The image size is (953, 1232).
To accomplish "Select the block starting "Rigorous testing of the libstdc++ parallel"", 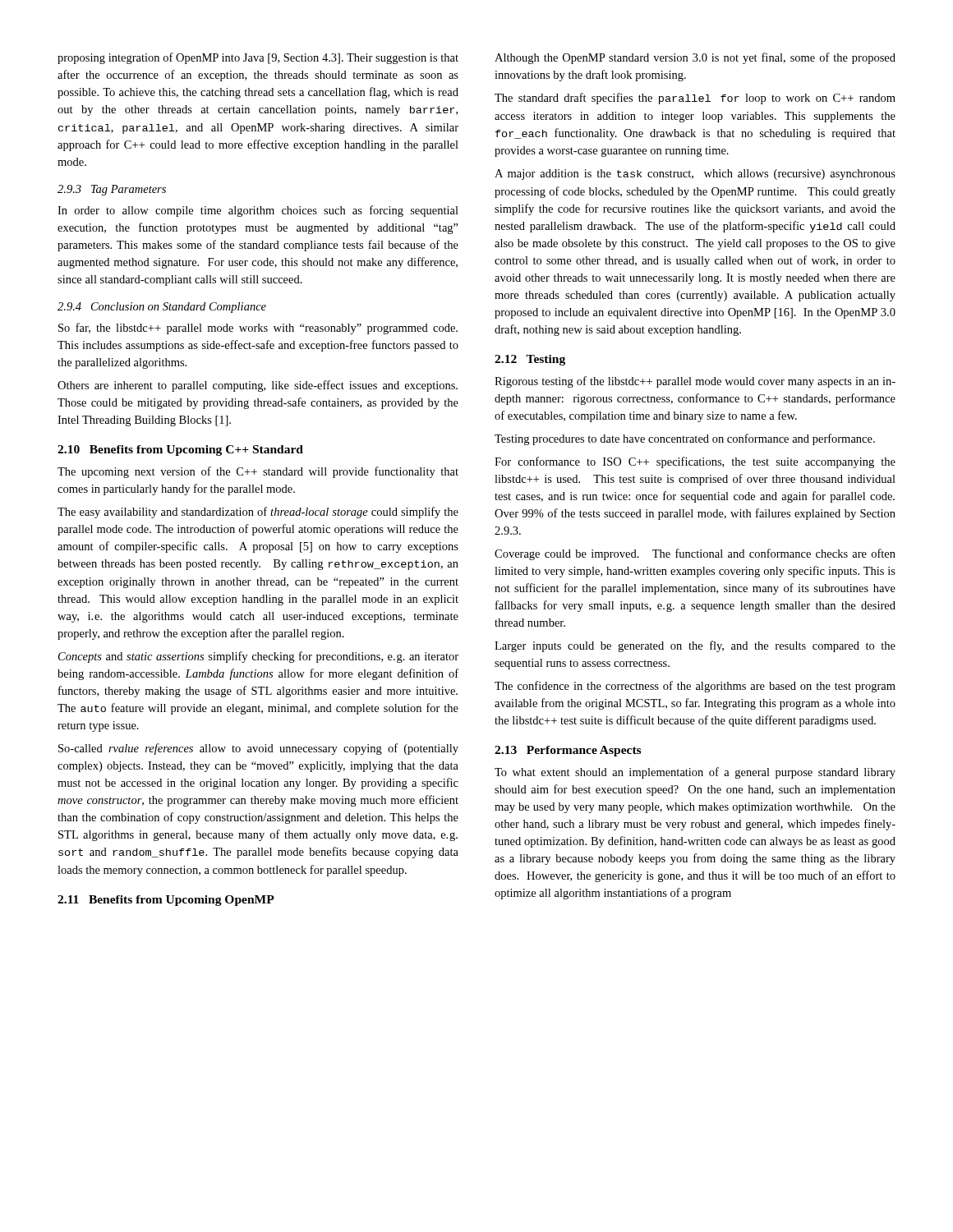I will [695, 551].
